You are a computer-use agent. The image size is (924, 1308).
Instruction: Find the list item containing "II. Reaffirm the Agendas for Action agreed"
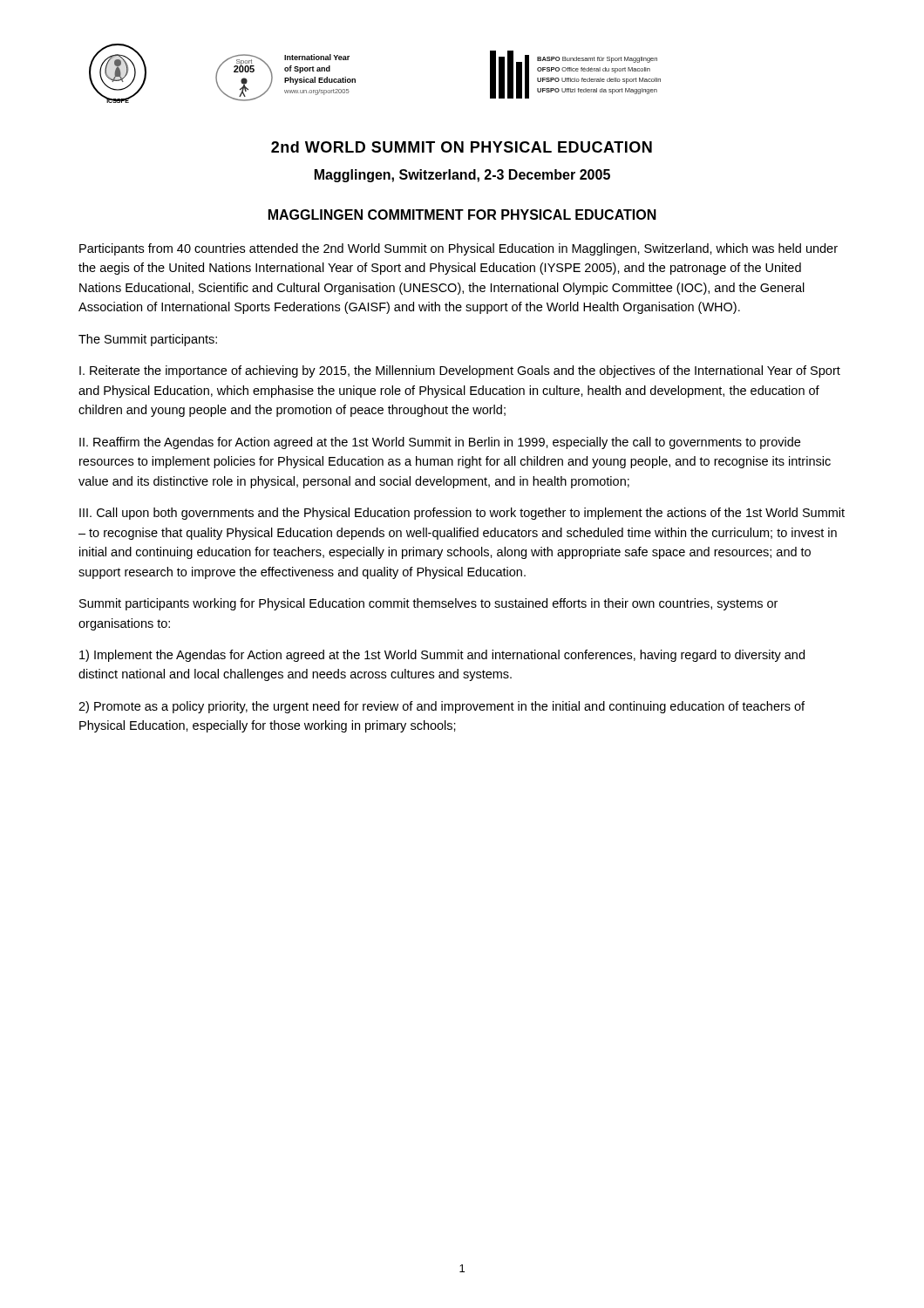click(455, 461)
